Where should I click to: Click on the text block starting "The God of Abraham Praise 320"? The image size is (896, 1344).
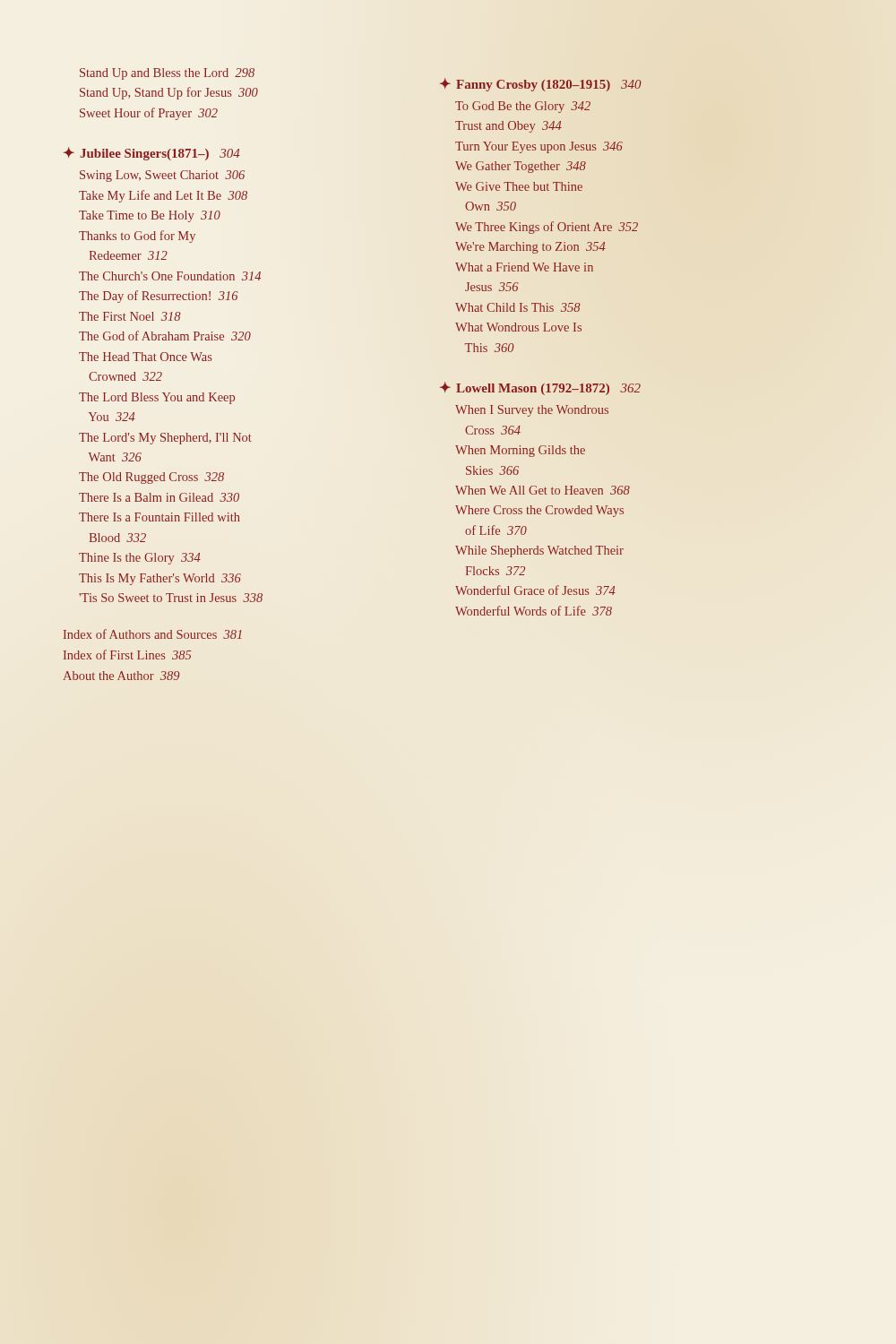pos(165,336)
